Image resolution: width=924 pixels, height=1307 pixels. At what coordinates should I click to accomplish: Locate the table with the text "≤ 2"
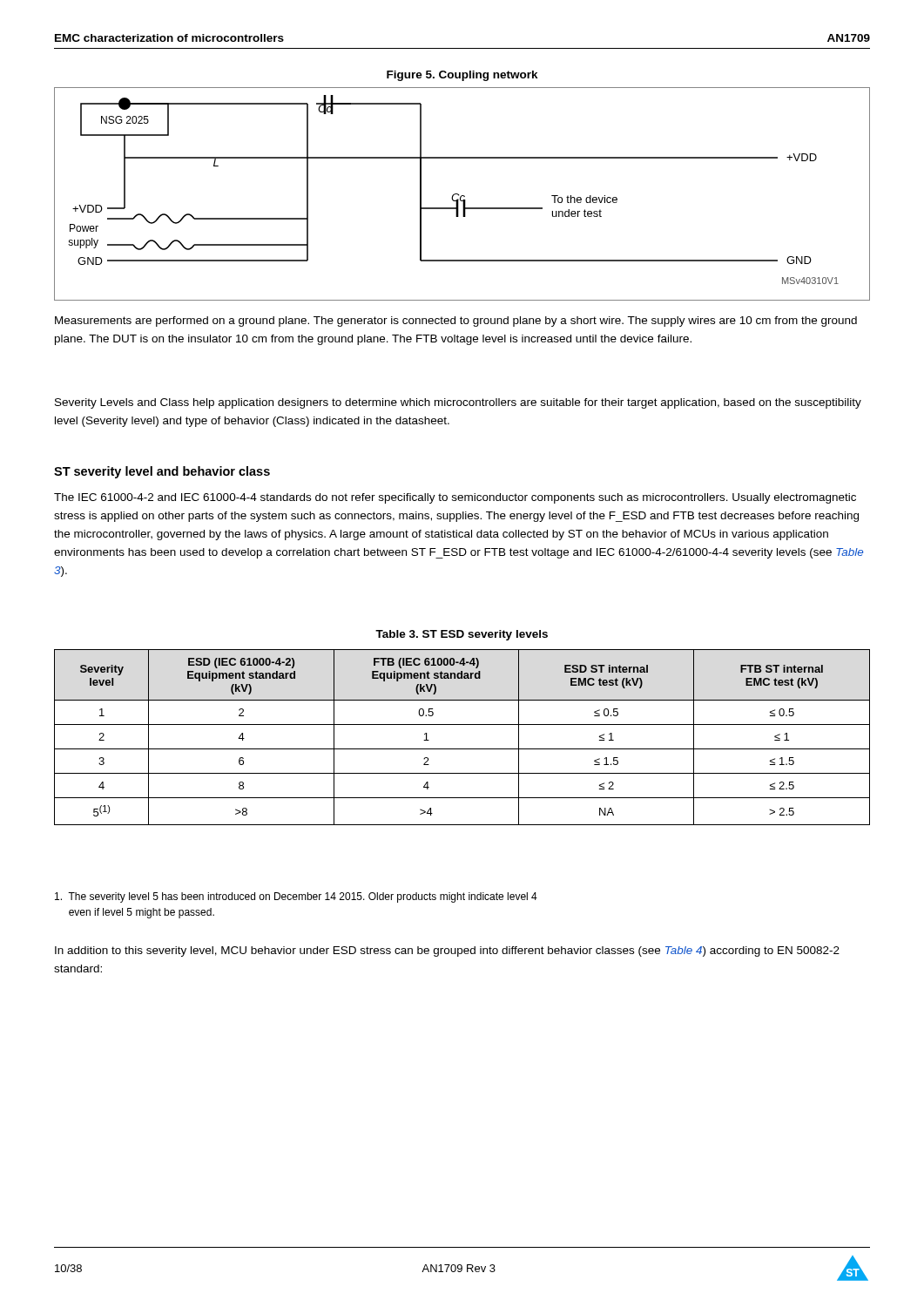(462, 737)
